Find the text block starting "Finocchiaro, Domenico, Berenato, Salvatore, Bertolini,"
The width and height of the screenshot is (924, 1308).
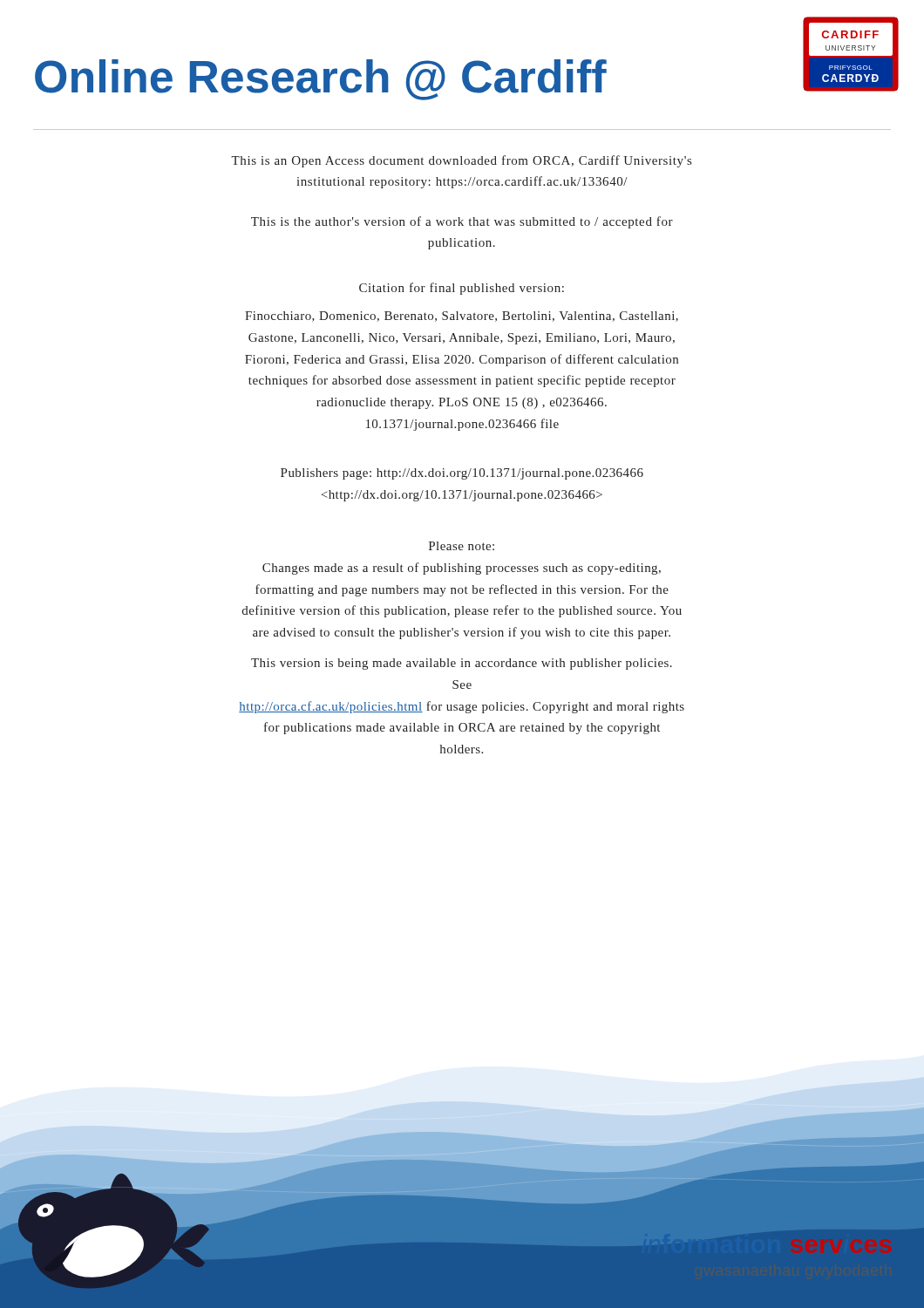[462, 370]
